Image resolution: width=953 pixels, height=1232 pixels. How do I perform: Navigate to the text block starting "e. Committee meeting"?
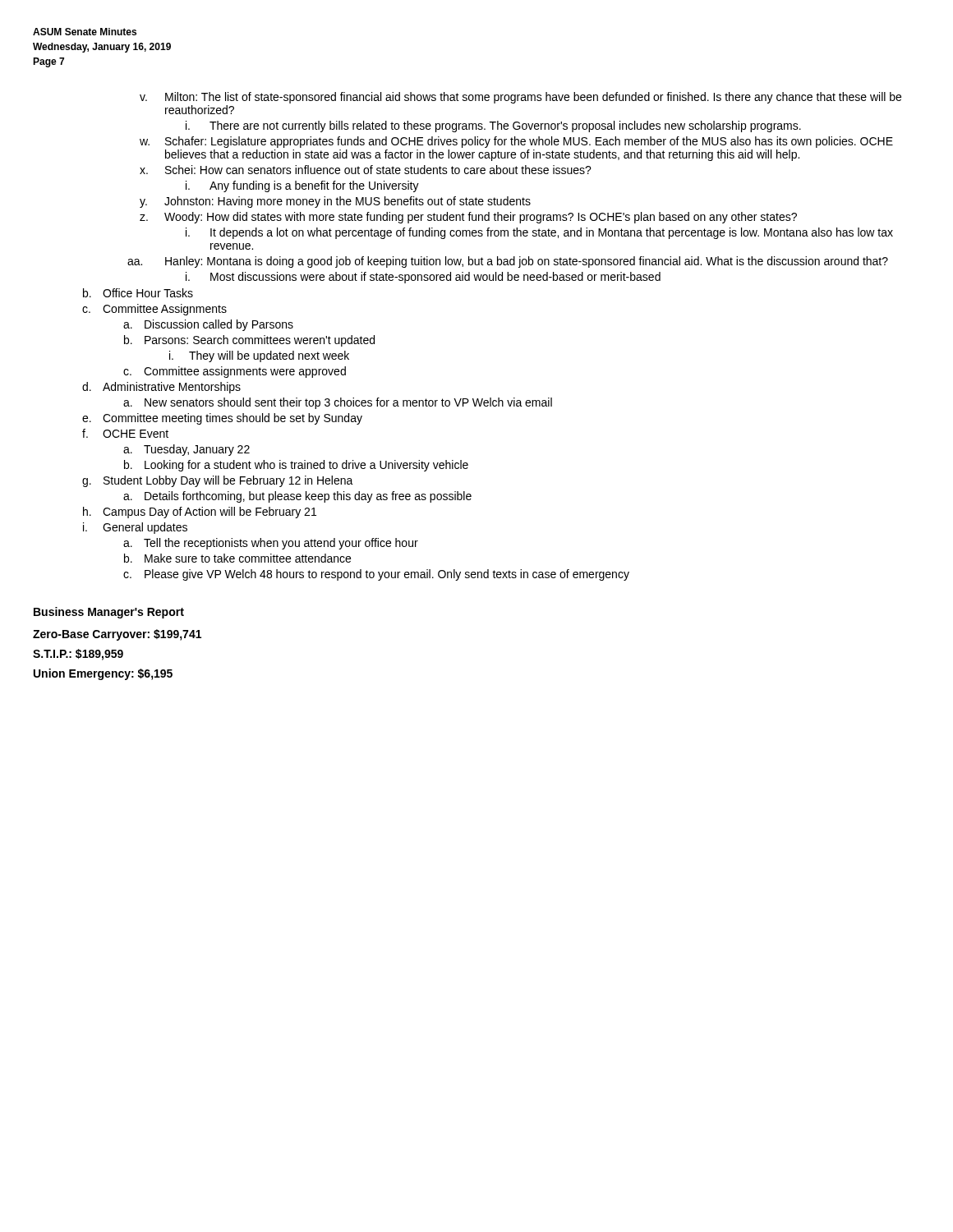[x=222, y=418]
